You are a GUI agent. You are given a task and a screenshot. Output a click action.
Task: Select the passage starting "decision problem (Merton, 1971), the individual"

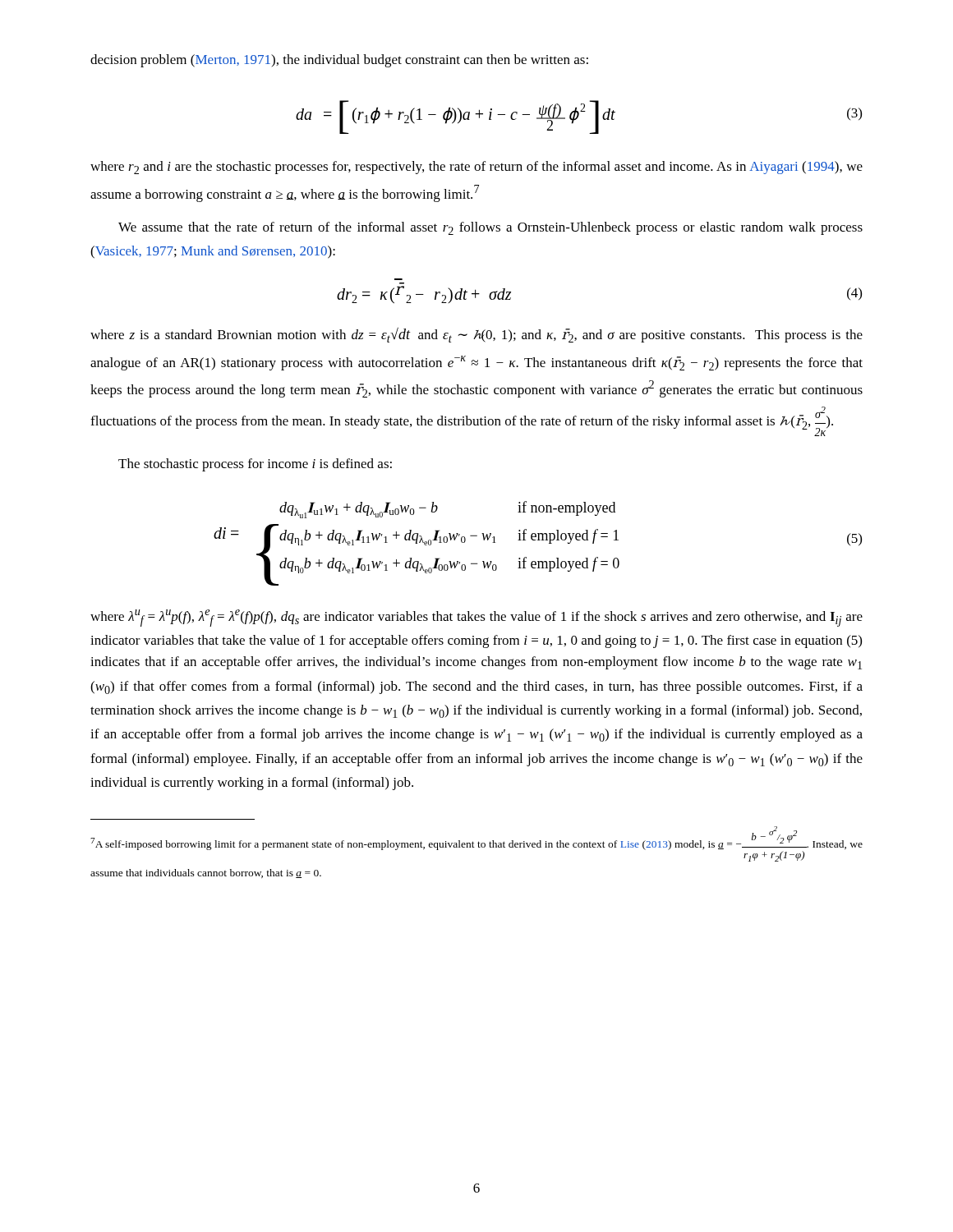pyautogui.click(x=476, y=60)
